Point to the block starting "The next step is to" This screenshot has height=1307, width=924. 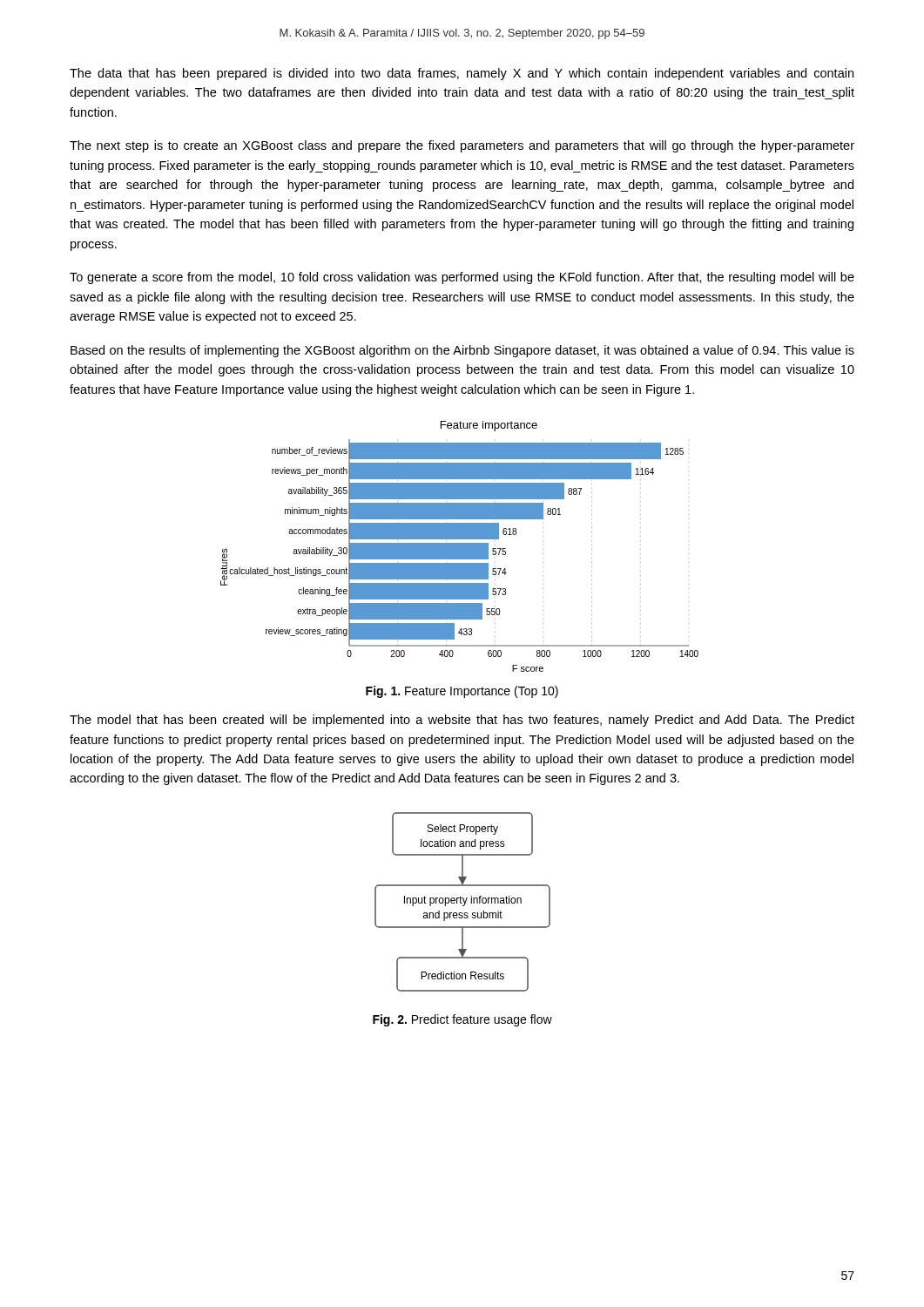[x=462, y=195]
